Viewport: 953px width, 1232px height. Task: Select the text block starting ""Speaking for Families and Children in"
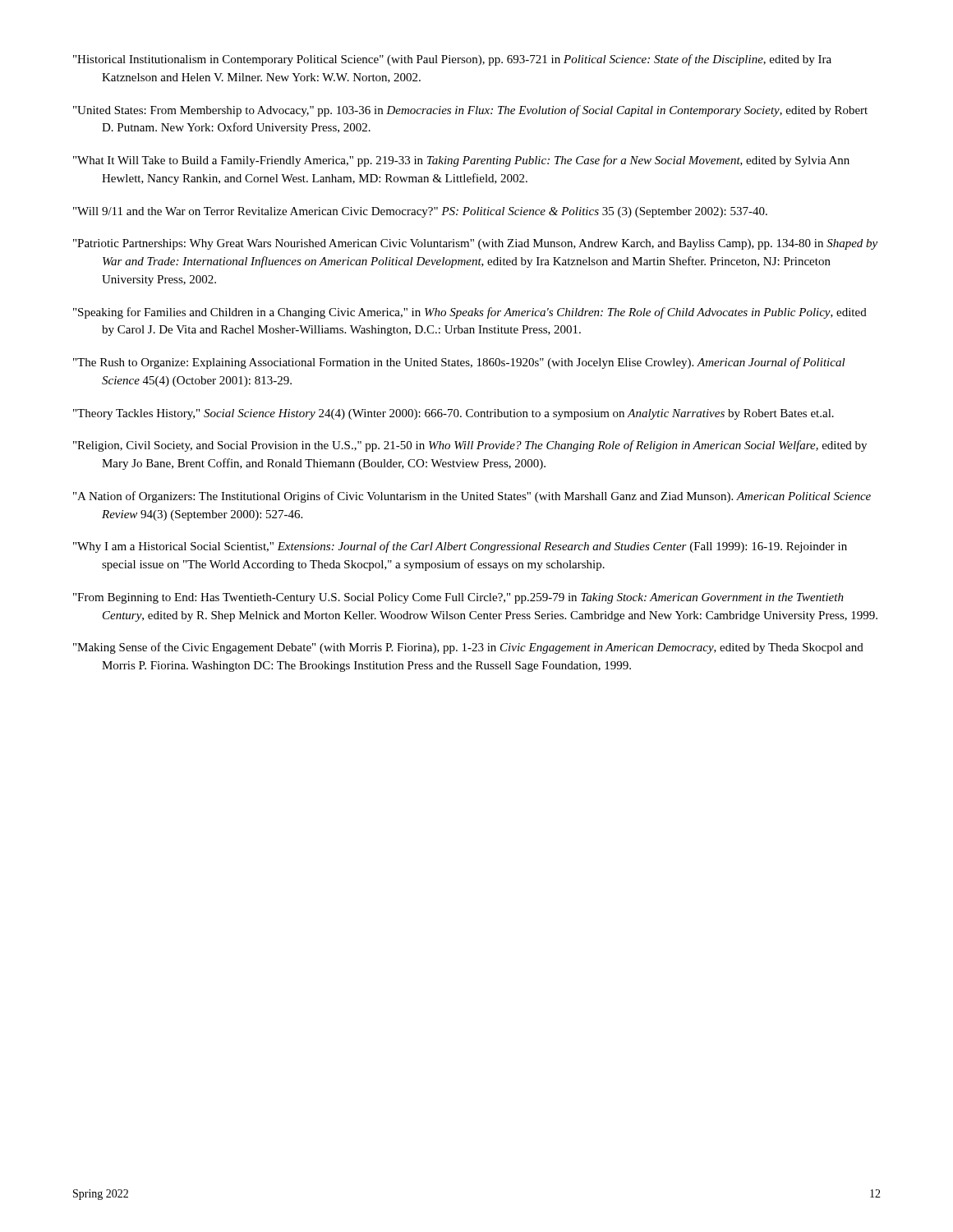tap(469, 321)
